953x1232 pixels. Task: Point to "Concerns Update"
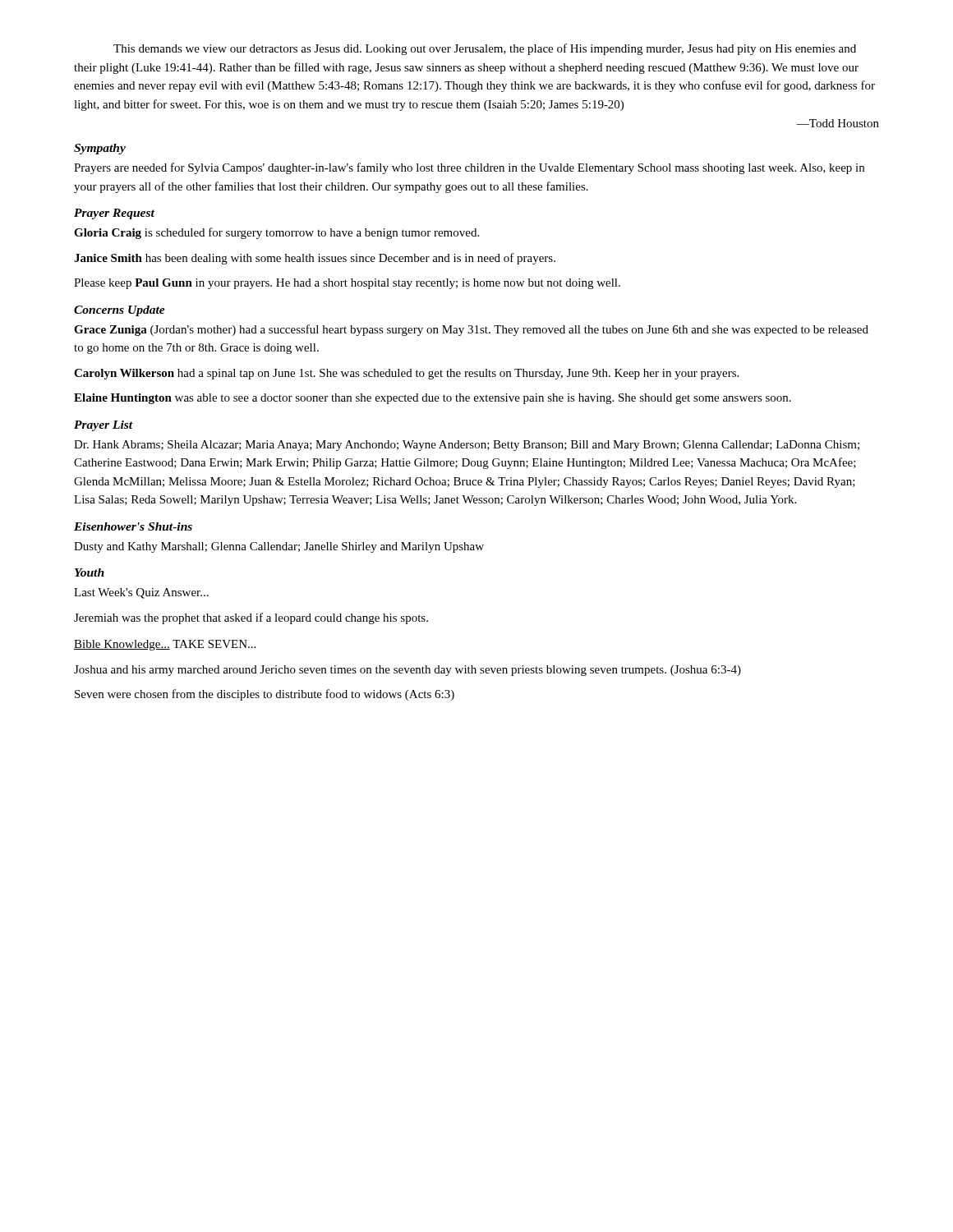[x=119, y=309]
